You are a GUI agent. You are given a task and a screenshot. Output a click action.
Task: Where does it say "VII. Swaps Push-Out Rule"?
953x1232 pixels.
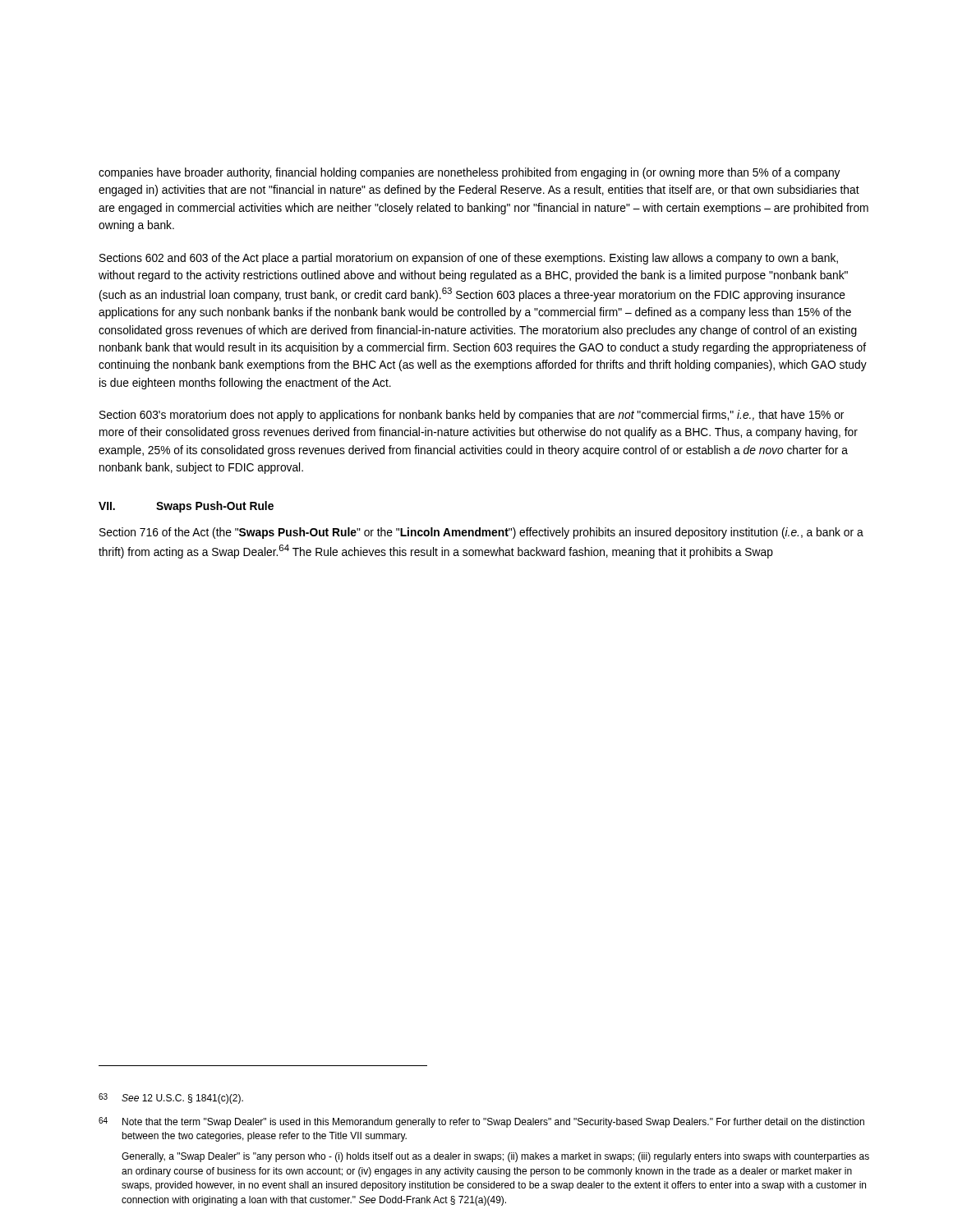click(186, 506)
